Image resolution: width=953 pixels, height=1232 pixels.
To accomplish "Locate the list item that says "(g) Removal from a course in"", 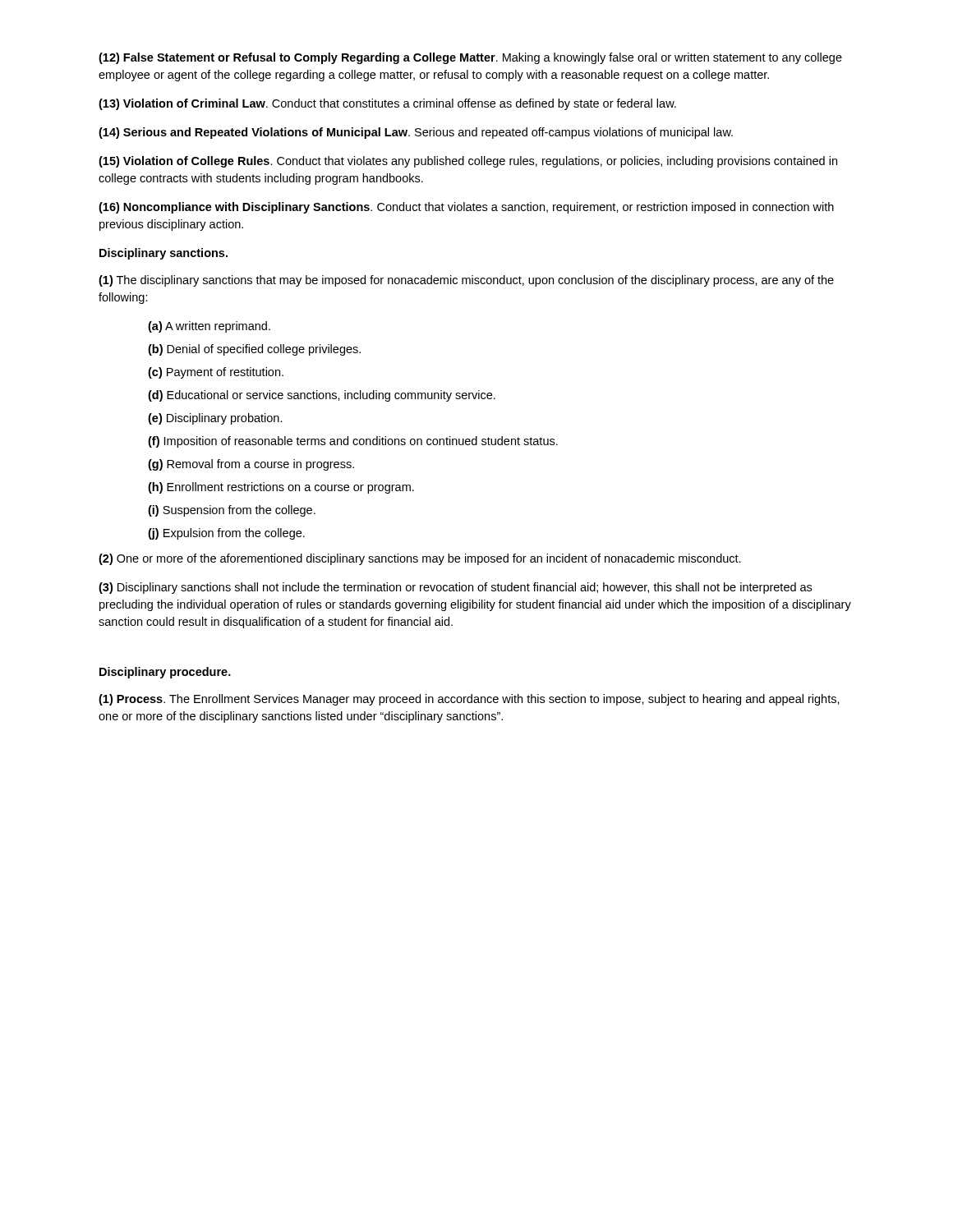I will pos(251,464).
